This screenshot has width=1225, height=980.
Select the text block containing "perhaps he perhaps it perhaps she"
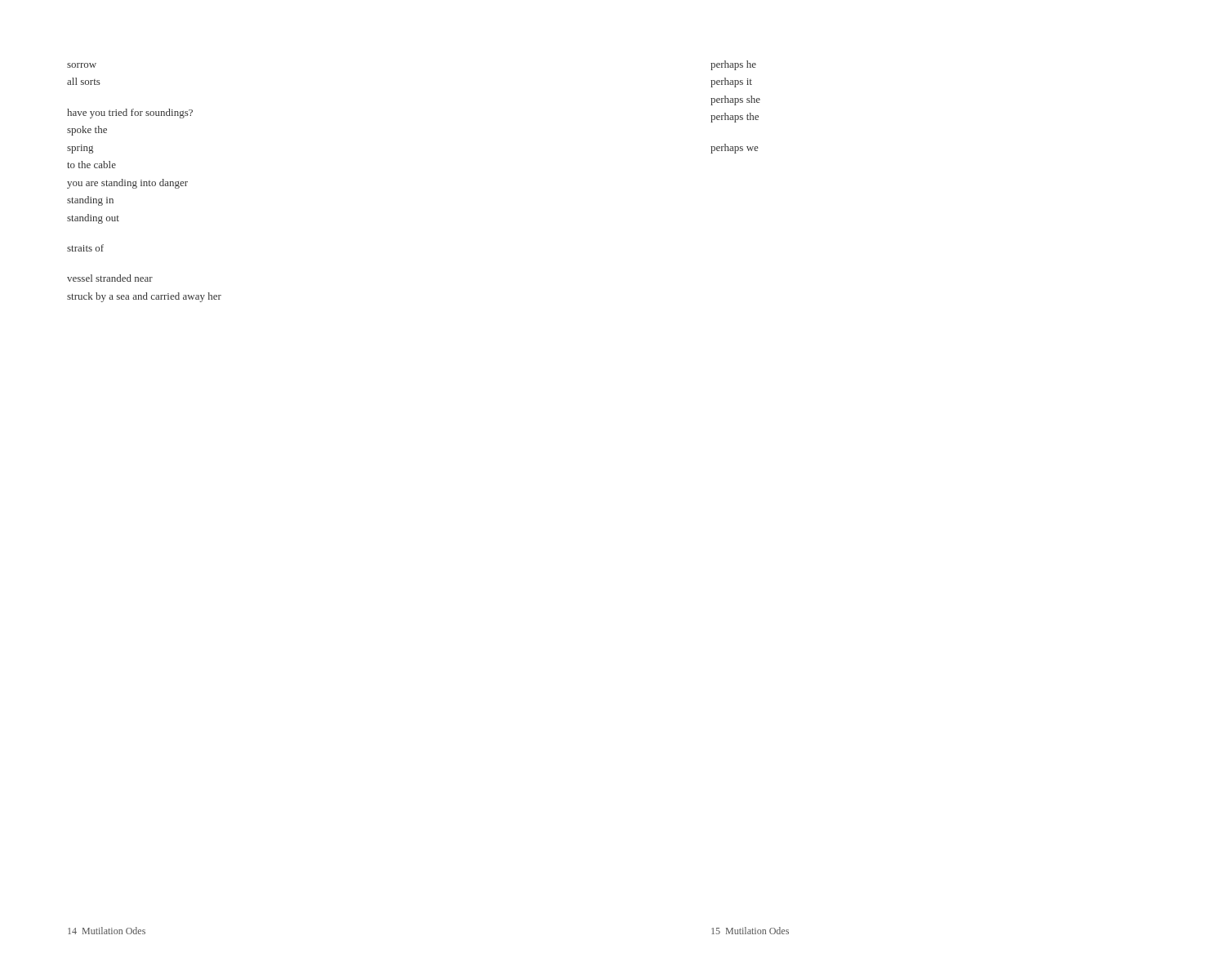click(733, 65)
